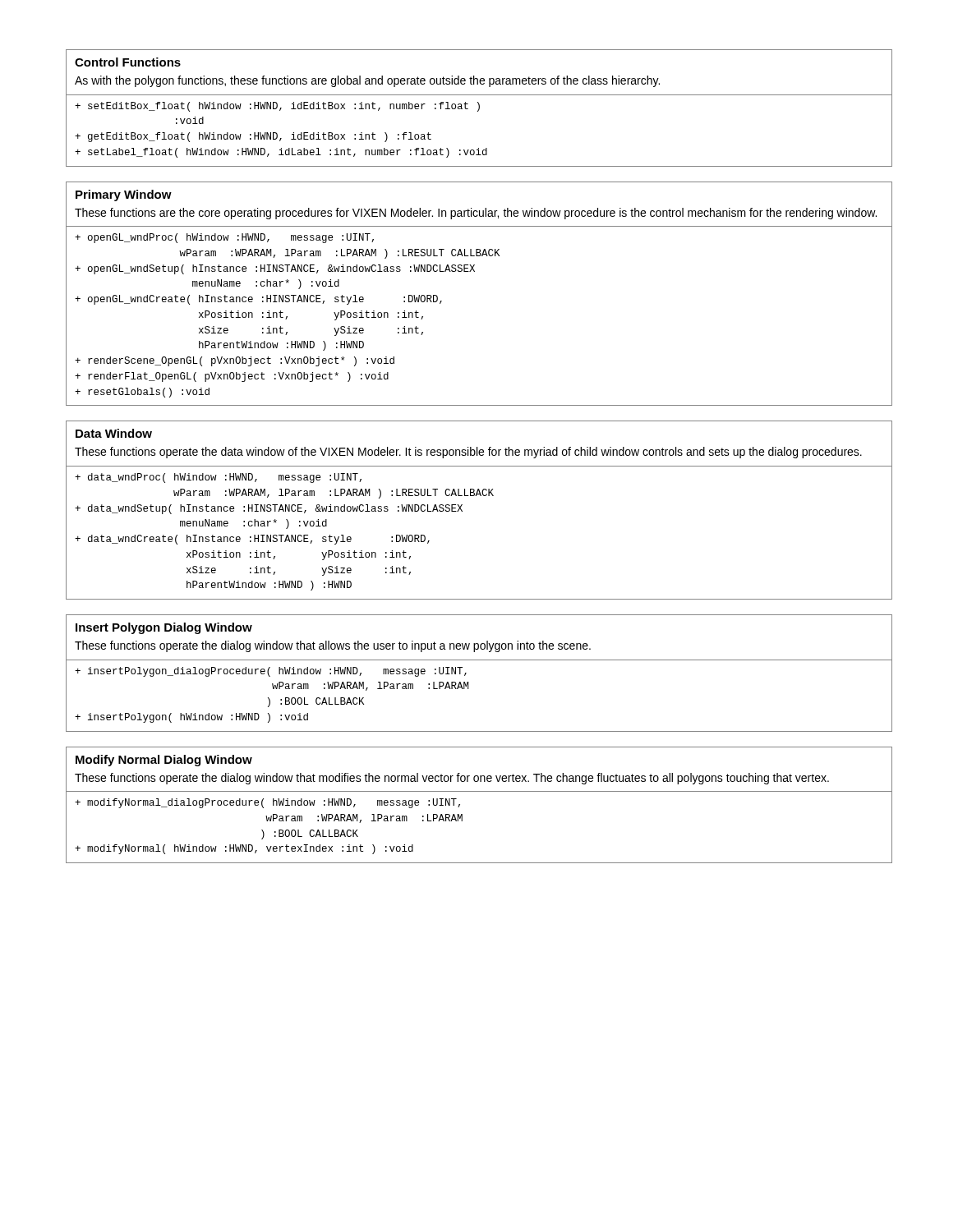
Task: Find the text block that reads "+ openGL_wndProc( hWindow :HWND, message :UINT,"
Action: [x=287, y=315]
